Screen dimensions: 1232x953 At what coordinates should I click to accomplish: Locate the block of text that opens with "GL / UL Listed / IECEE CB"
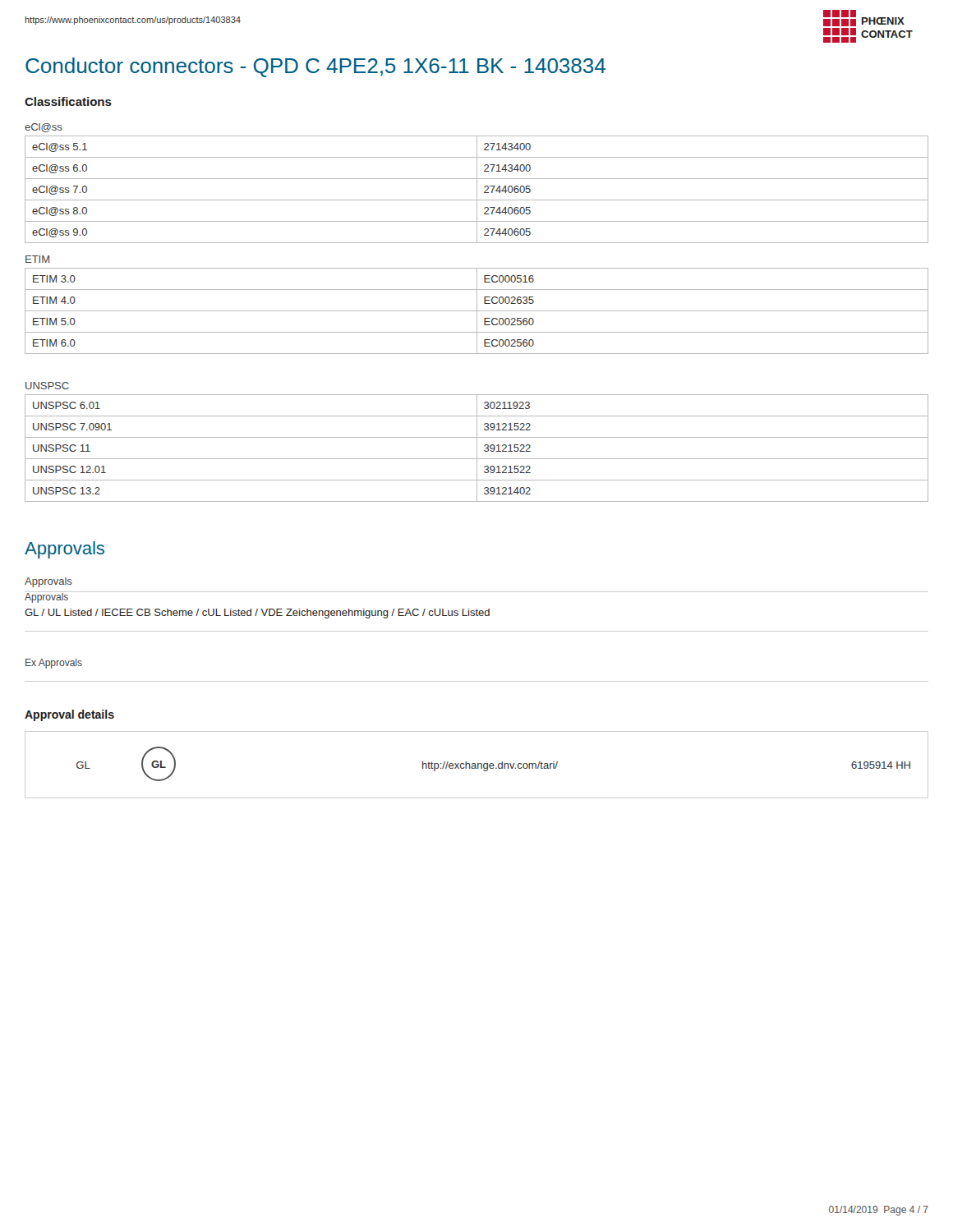click(x=257, y=612)
